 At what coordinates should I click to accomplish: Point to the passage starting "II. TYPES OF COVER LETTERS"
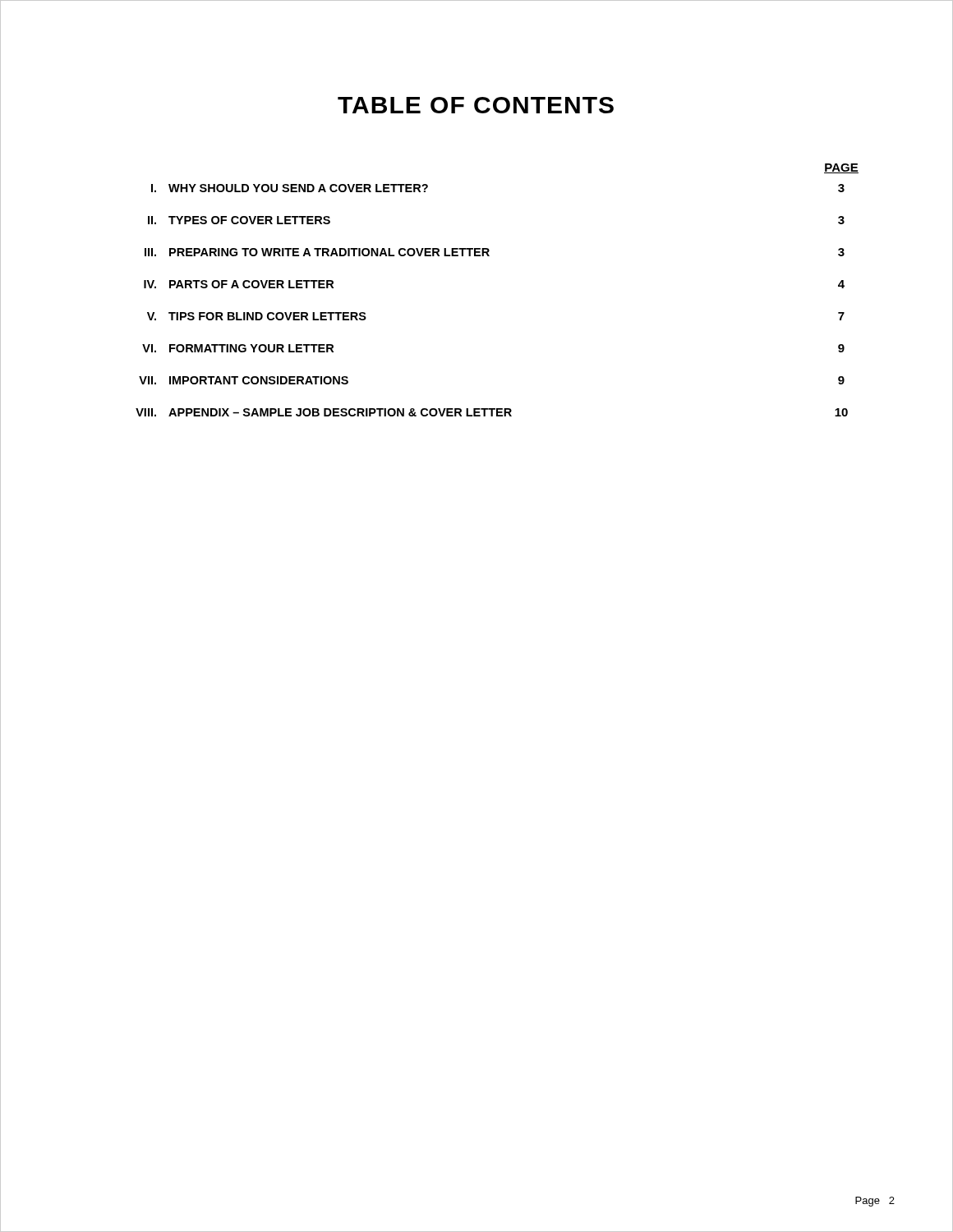tap(248, 220)
